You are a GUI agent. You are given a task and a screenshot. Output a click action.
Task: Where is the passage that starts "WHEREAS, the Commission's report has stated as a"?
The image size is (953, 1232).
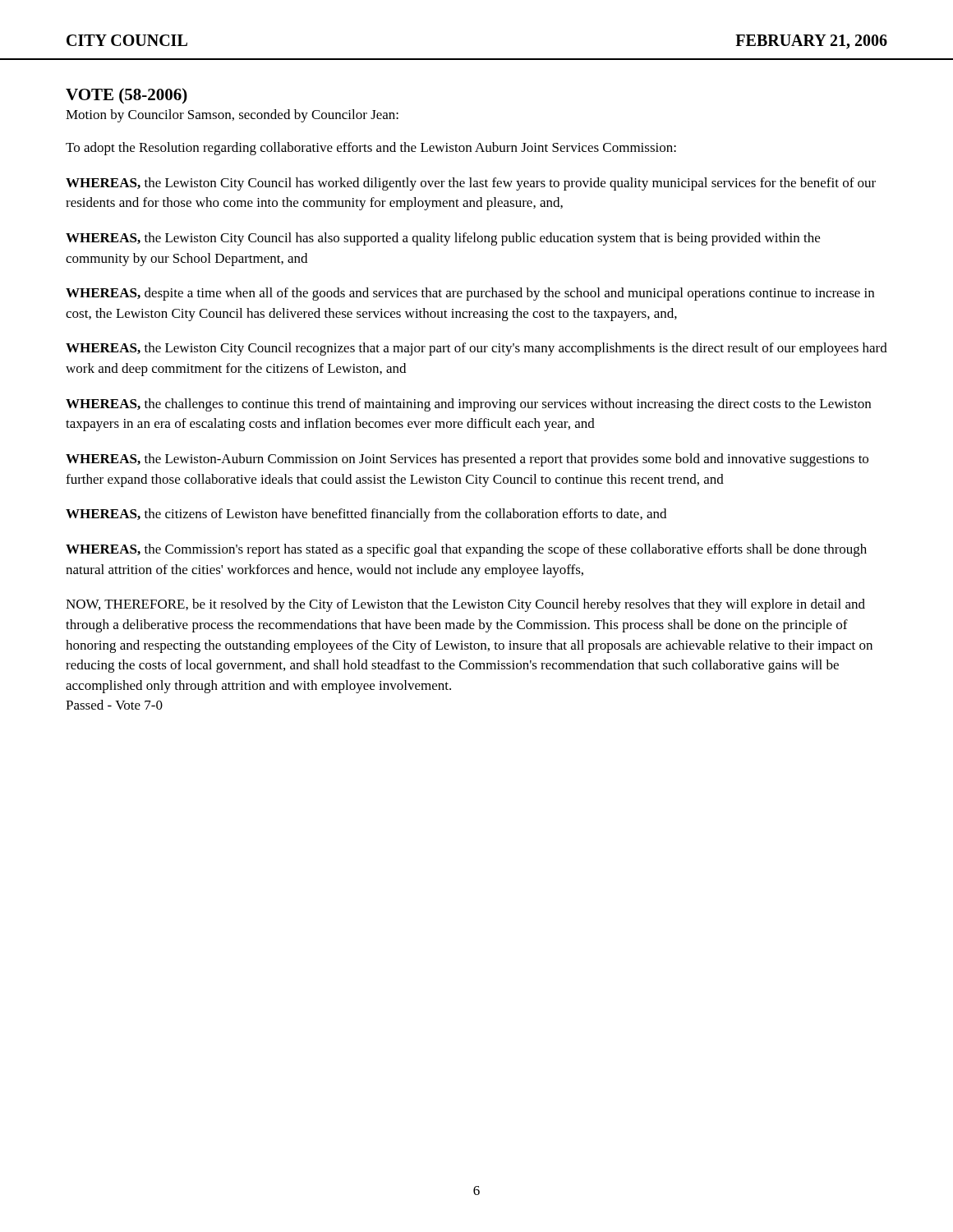tap(466, 559)
